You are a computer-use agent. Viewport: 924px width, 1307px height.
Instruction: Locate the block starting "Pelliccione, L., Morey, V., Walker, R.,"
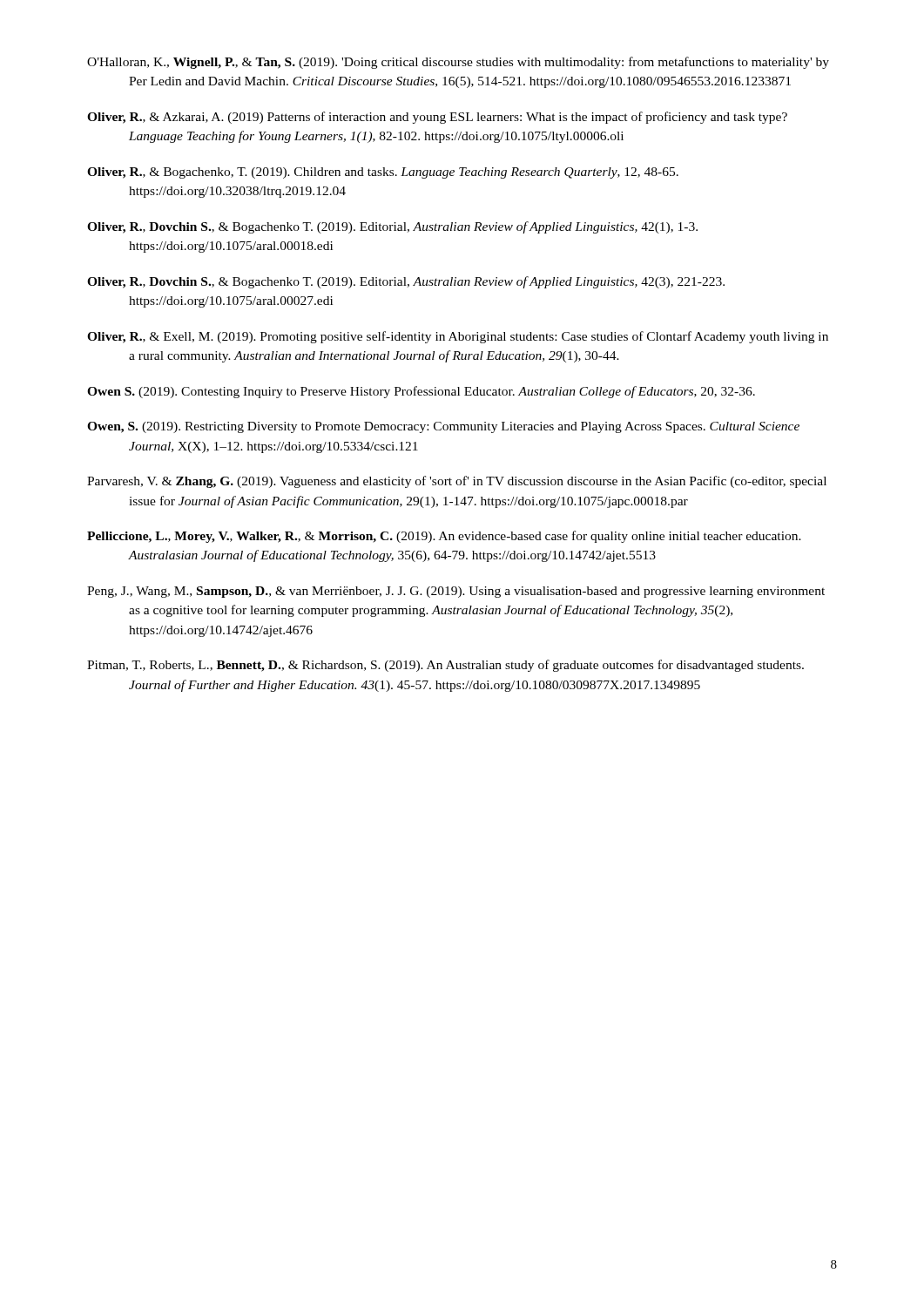point(444,545)
